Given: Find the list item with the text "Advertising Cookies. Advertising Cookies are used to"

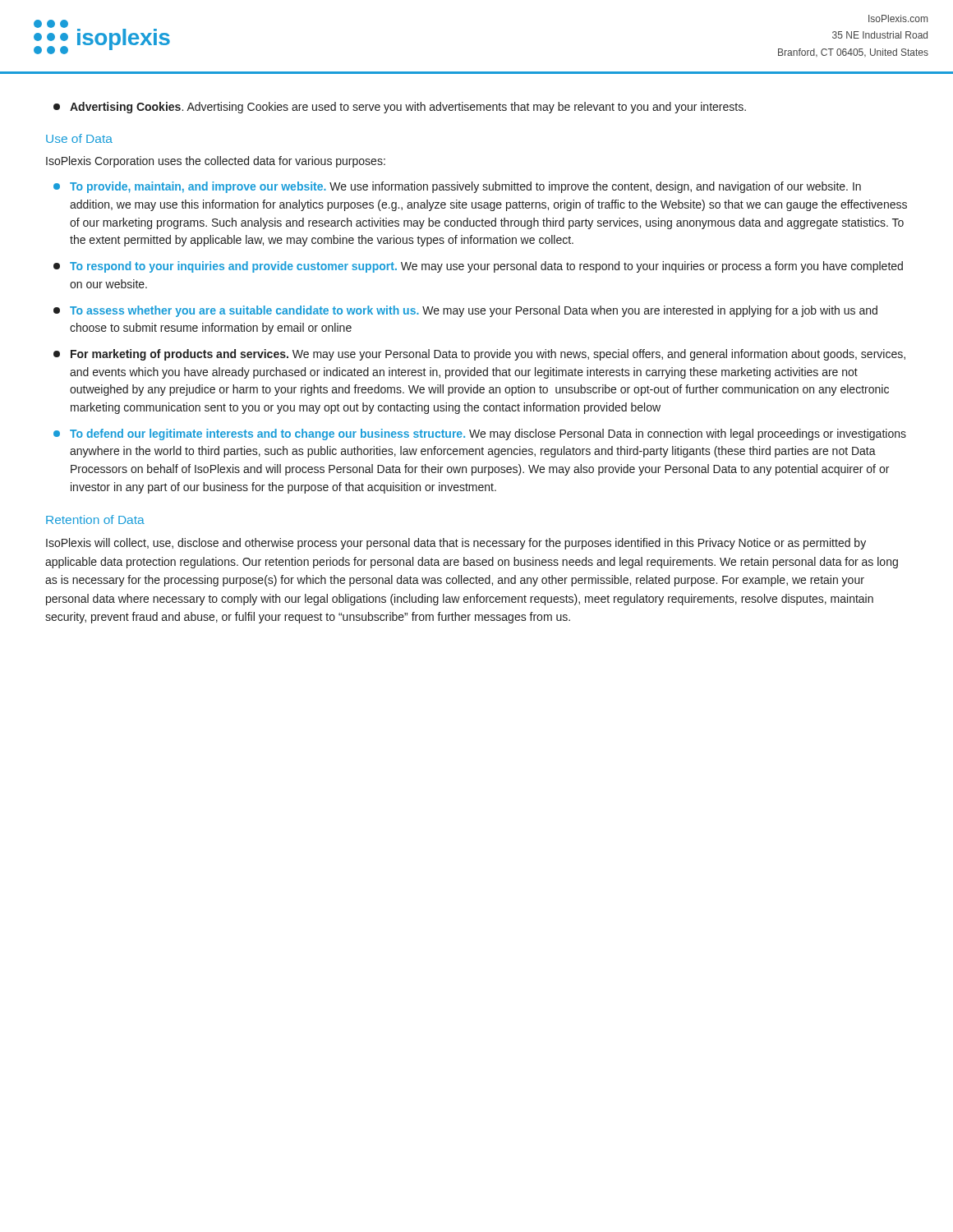Looking at the screenshot, I should [x=481, y=107].
